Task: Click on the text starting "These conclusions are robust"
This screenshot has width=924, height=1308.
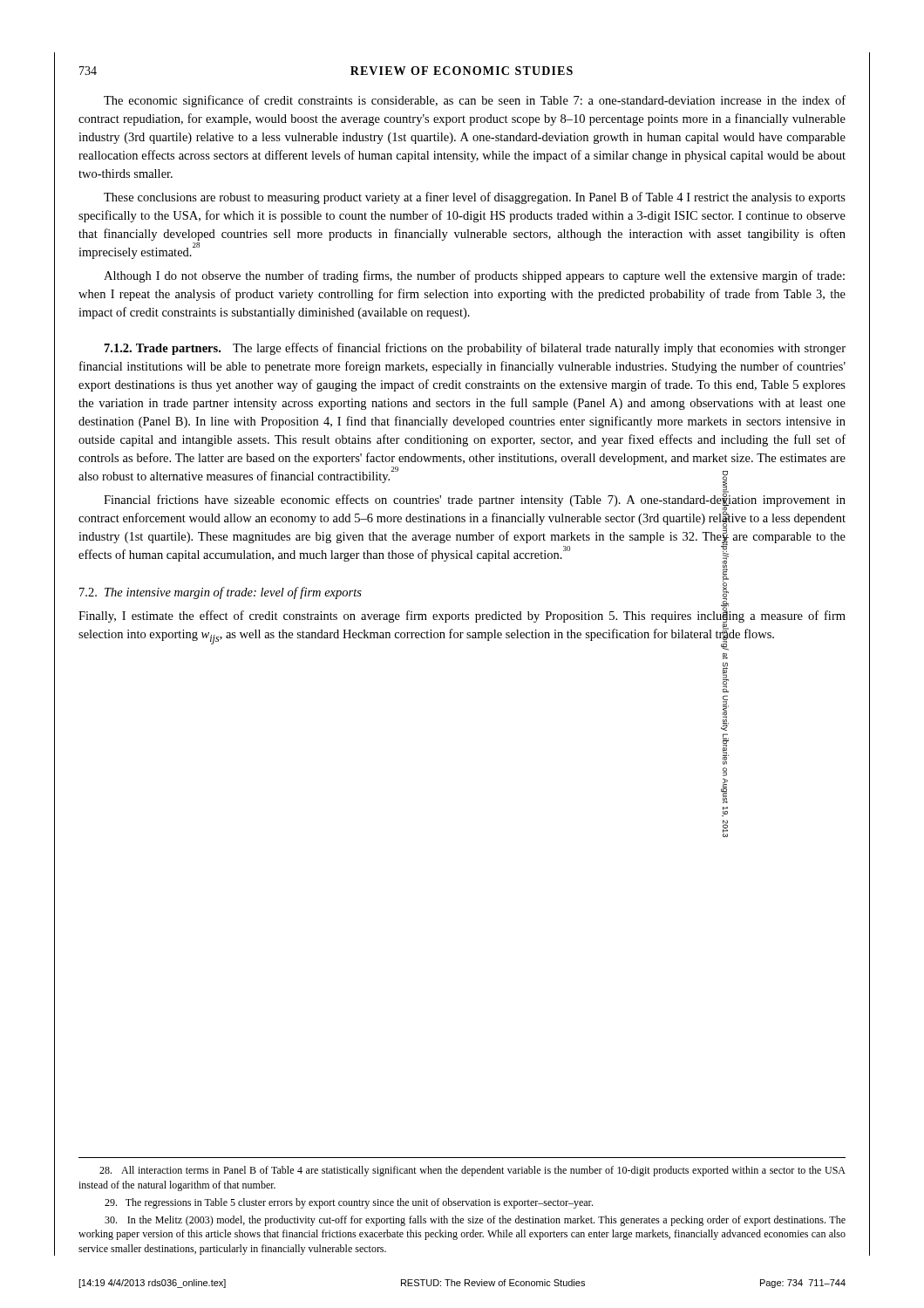Action: point(462,225)
